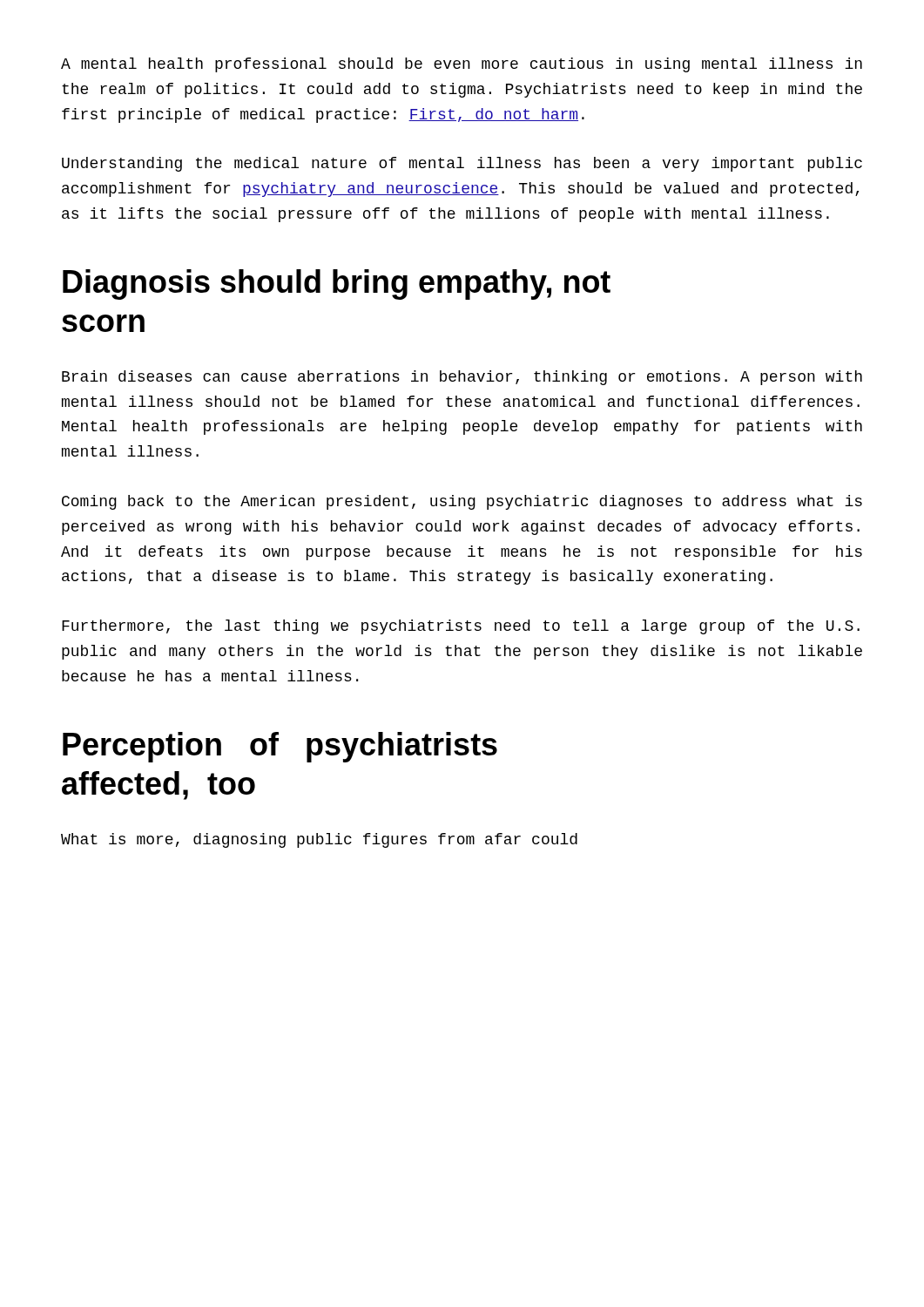Click on the section header that says "Perception of psychiatristsaffected, too"

click(x=280, y=764)
